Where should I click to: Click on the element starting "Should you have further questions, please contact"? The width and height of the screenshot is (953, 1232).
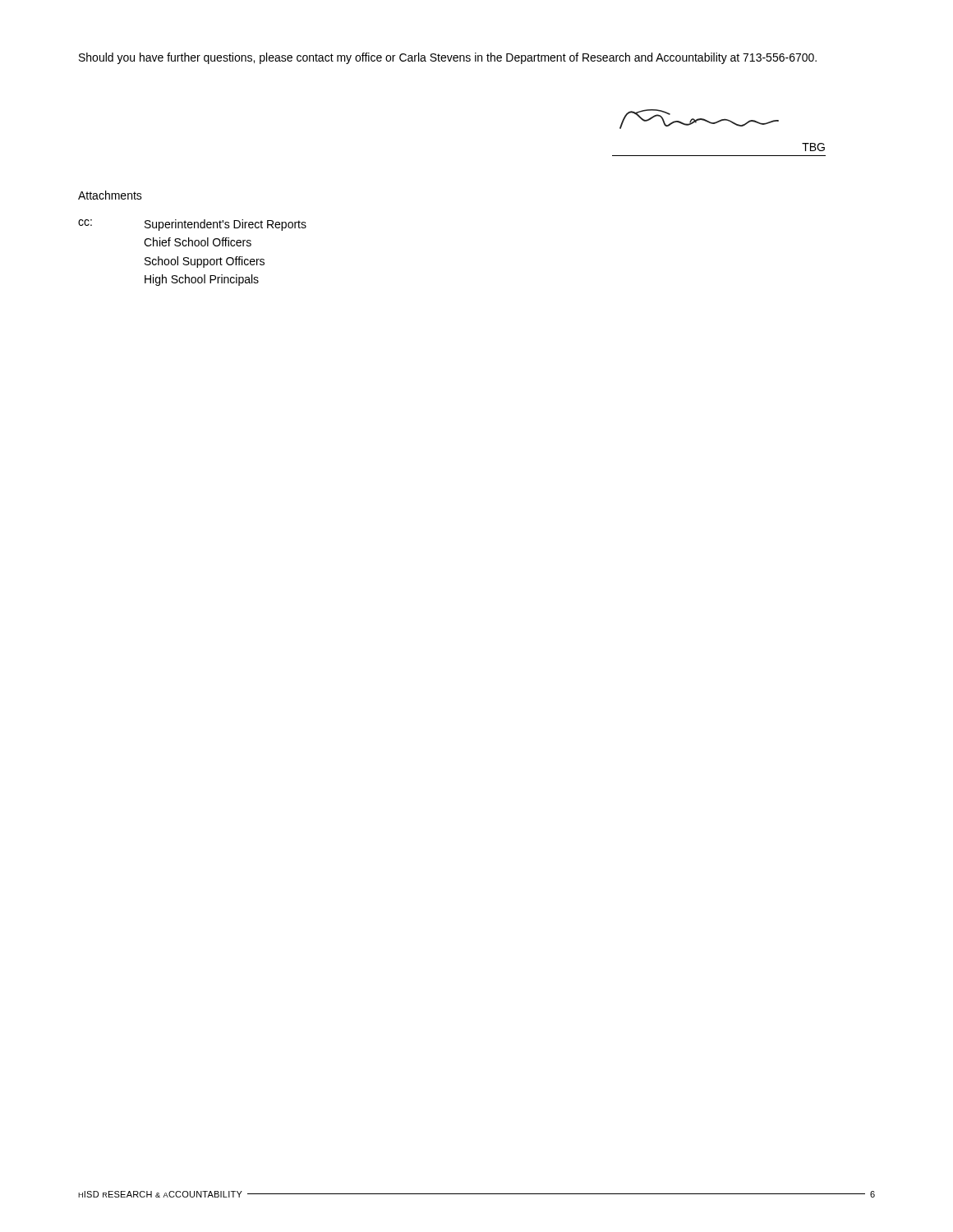pyautogui.click(x=448, y=57)
